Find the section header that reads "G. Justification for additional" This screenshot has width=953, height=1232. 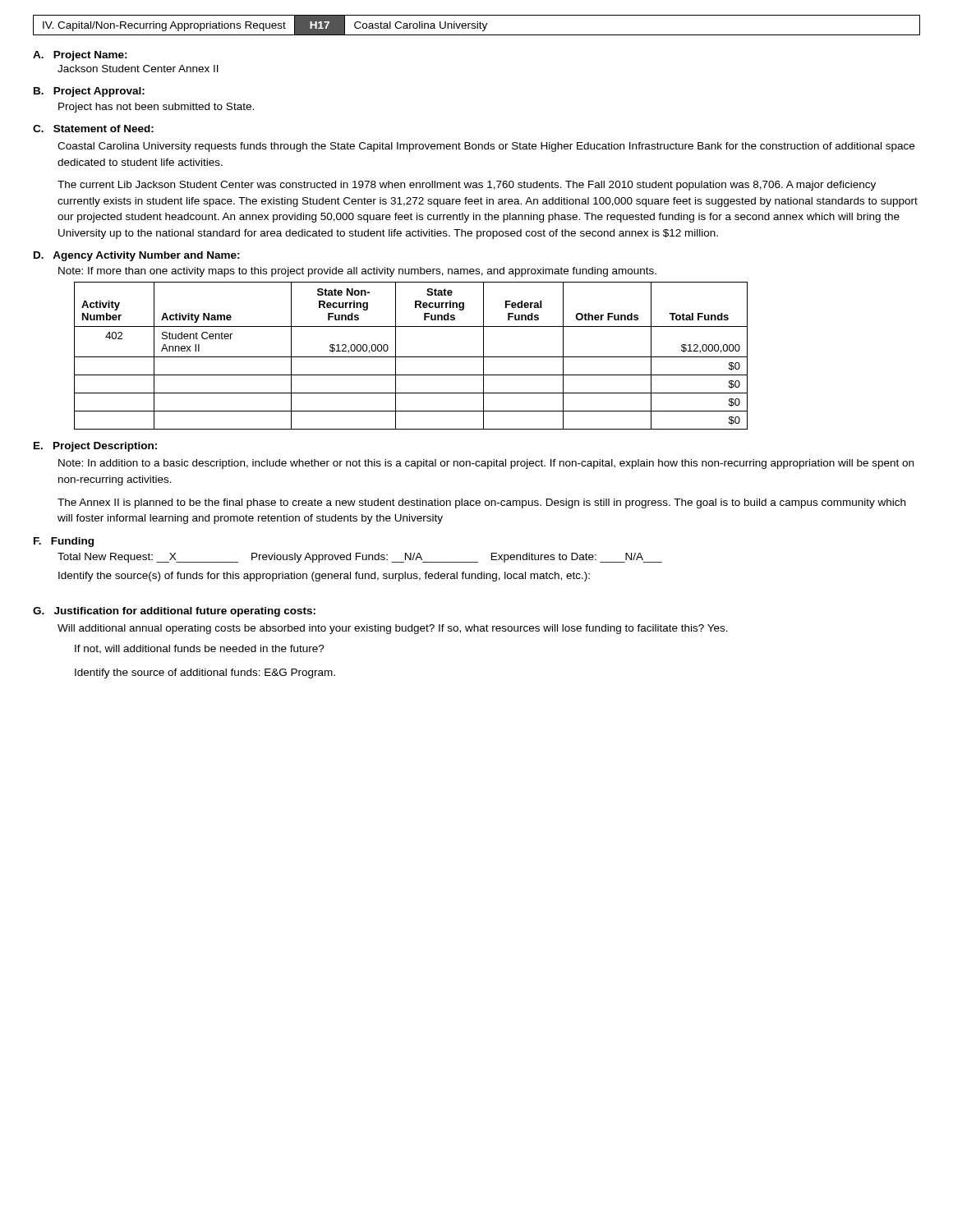tap(175, 610)
